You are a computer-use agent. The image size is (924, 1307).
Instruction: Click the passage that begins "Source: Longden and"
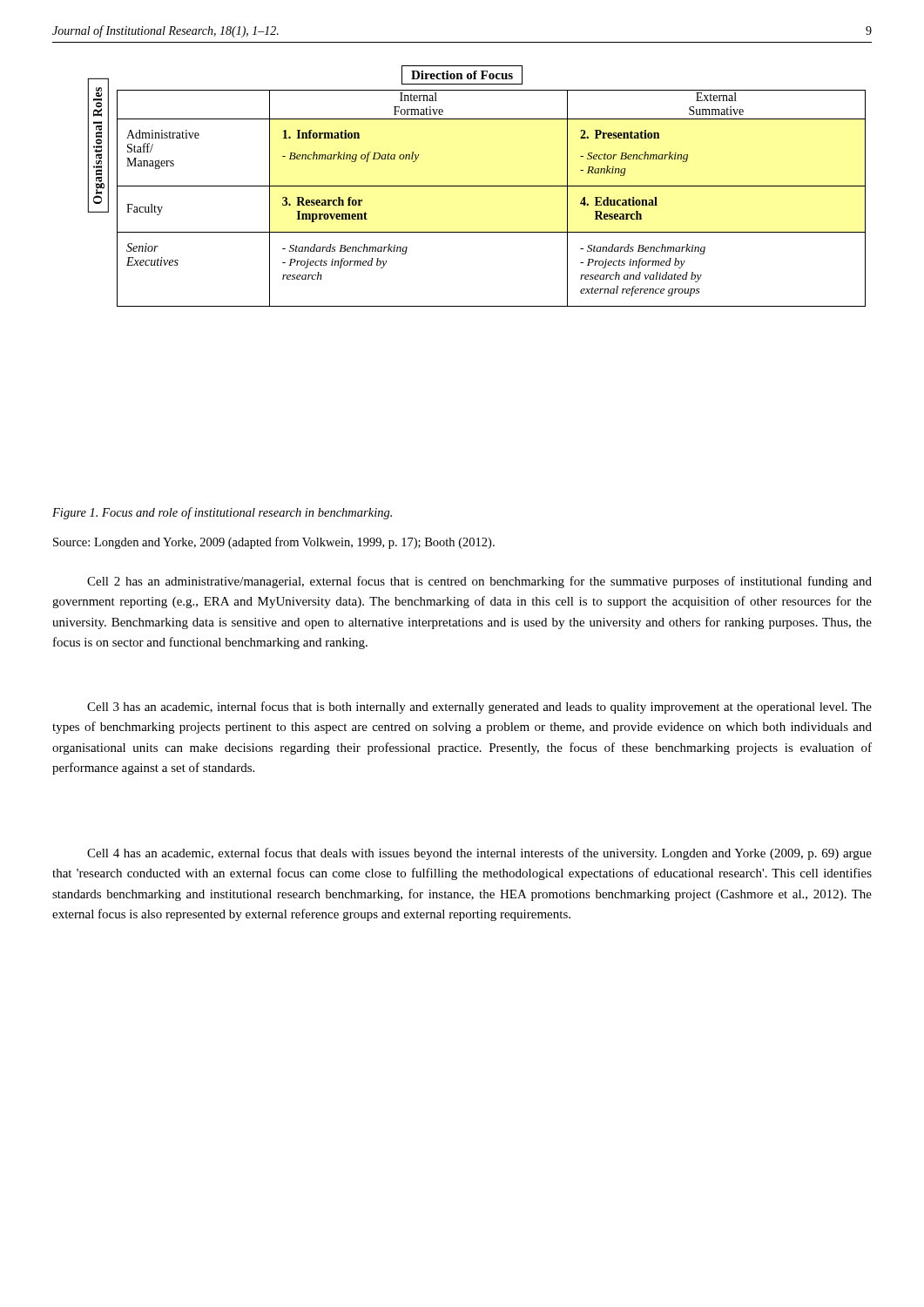(274, 542)
